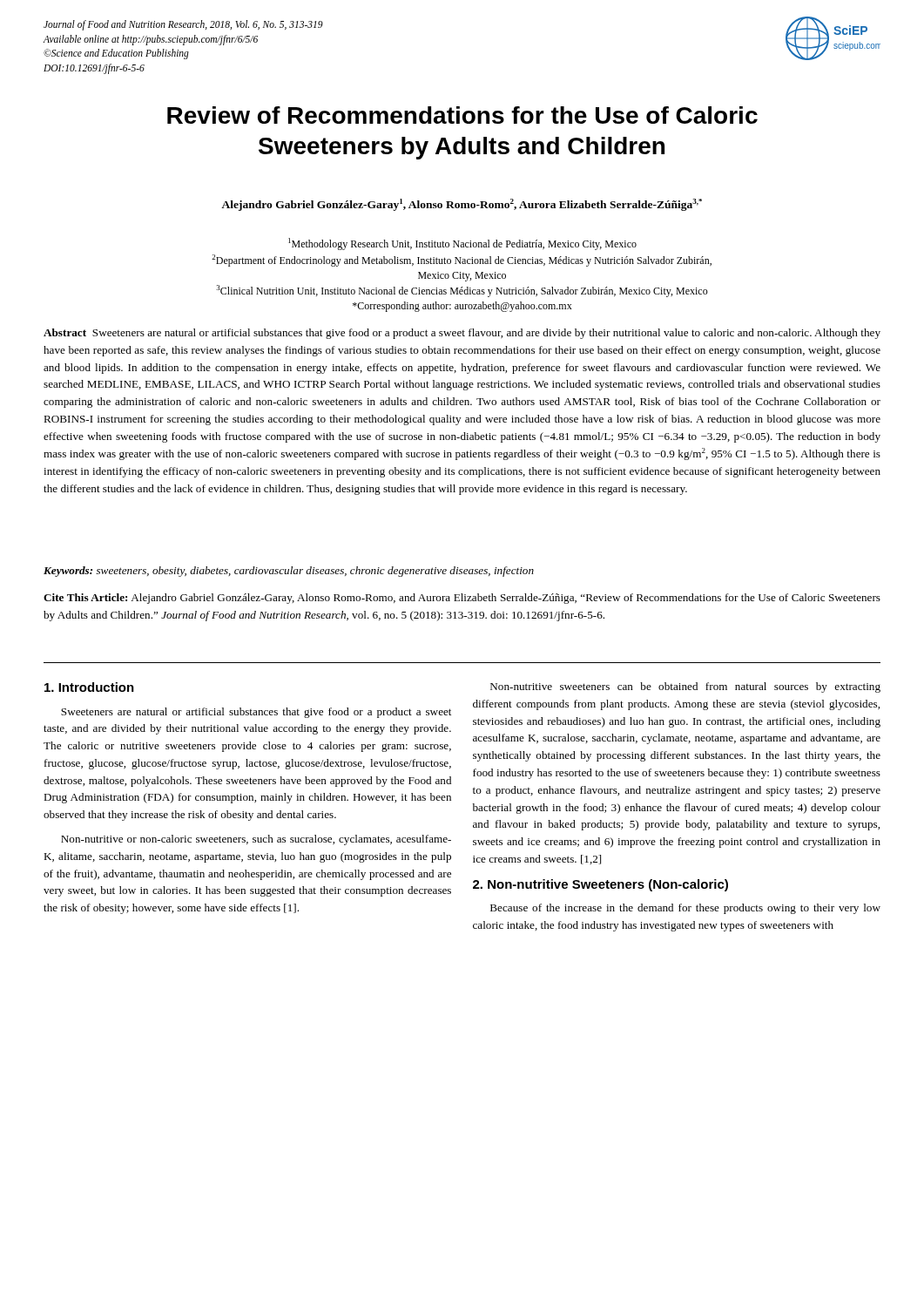Point to the text block starting "Review of Recommendations for the Use of CaloricSweeteners"
Screen dimensions: 1307x924
coord(462,131)
